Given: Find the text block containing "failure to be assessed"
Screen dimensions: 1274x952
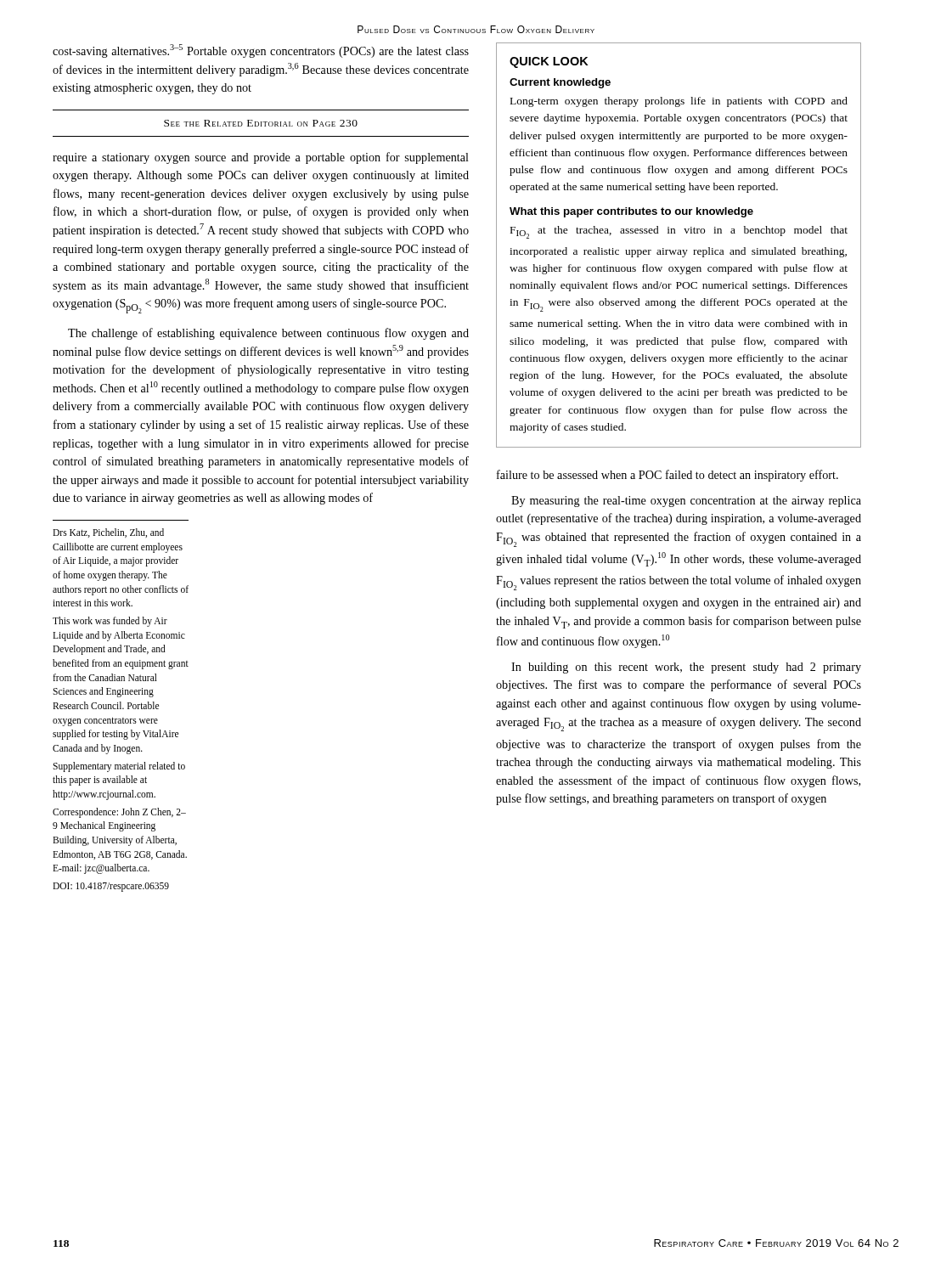Looking at the screenshot, I should click(x=679, y=638).
